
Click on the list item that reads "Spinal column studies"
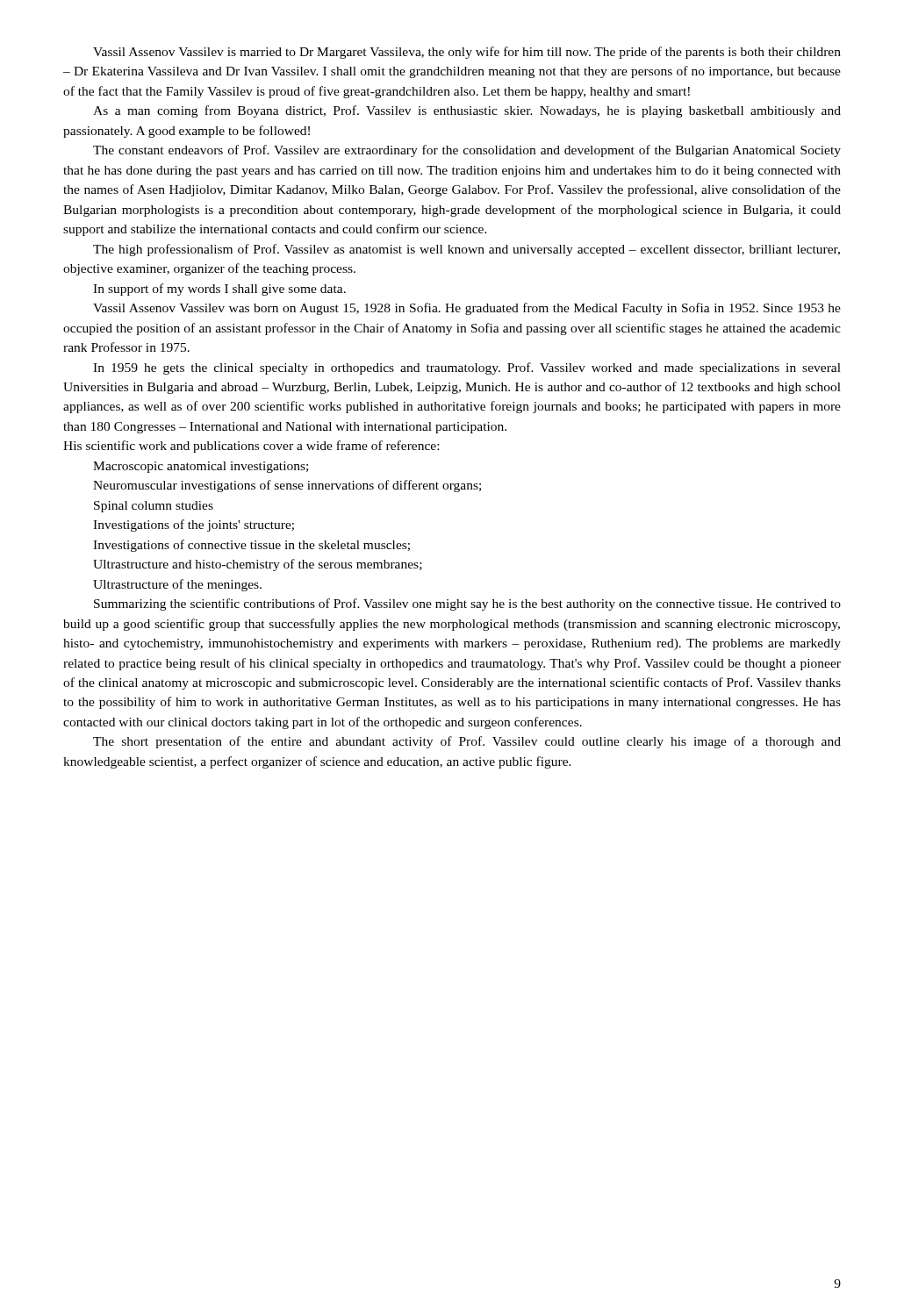point(153,505)
